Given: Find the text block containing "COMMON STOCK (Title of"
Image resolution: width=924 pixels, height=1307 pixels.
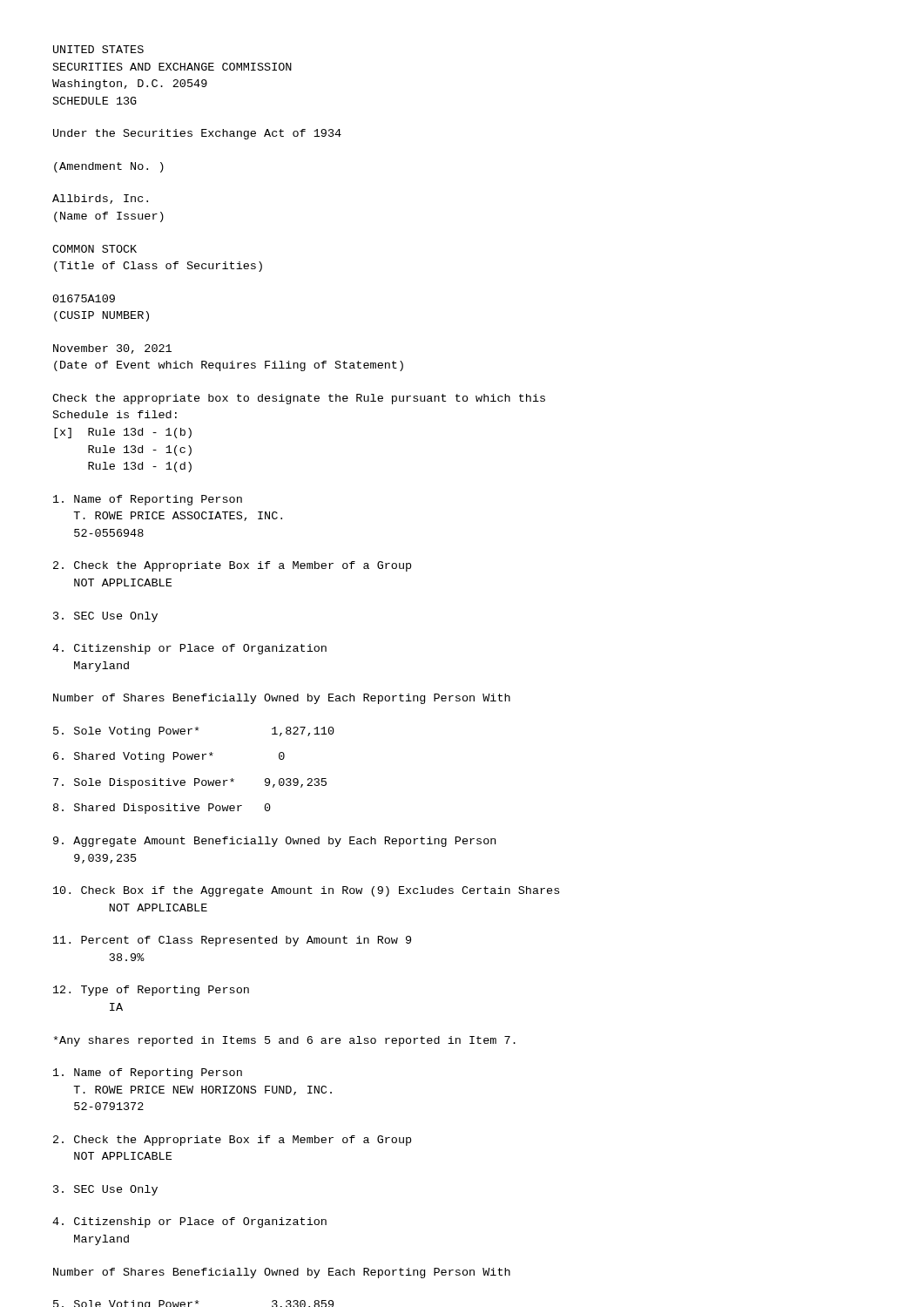Looking at the screenshot, I should point(158,258).
